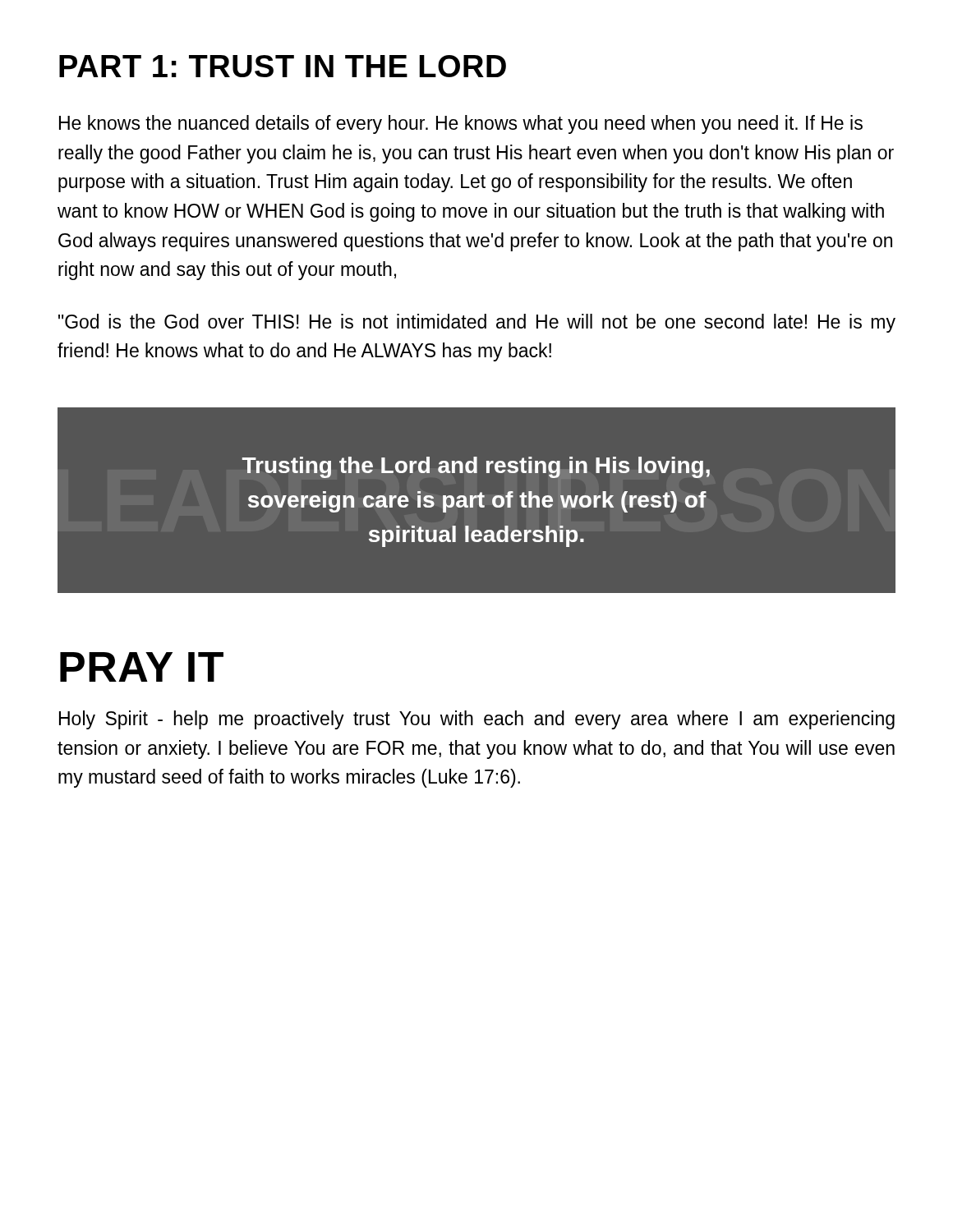Click the passage that begins ""God is the God over THIS! He is"
The image size is (953, 1232).
(476, 337)
